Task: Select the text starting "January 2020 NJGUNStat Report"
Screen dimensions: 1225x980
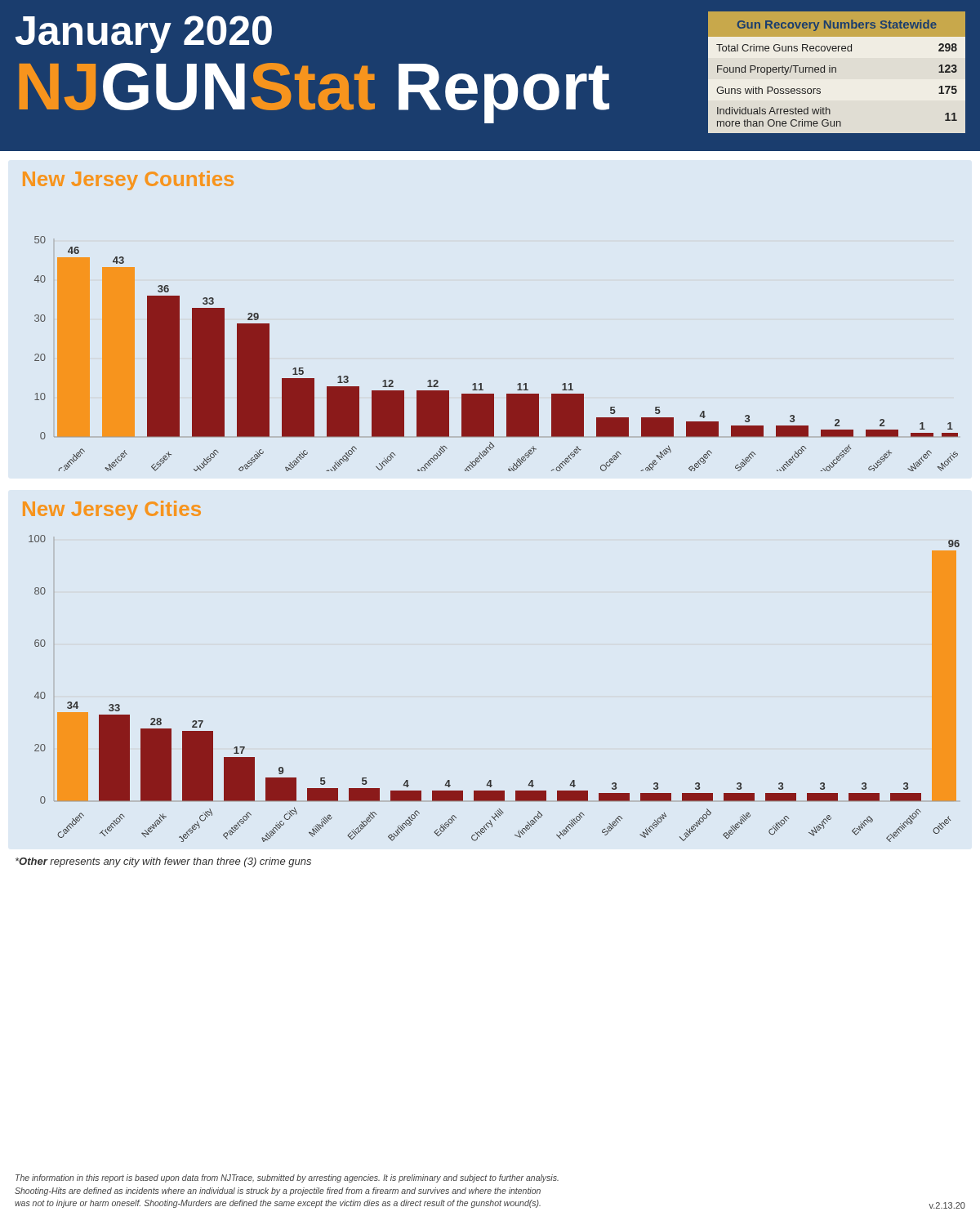Action: pos(312,66)
